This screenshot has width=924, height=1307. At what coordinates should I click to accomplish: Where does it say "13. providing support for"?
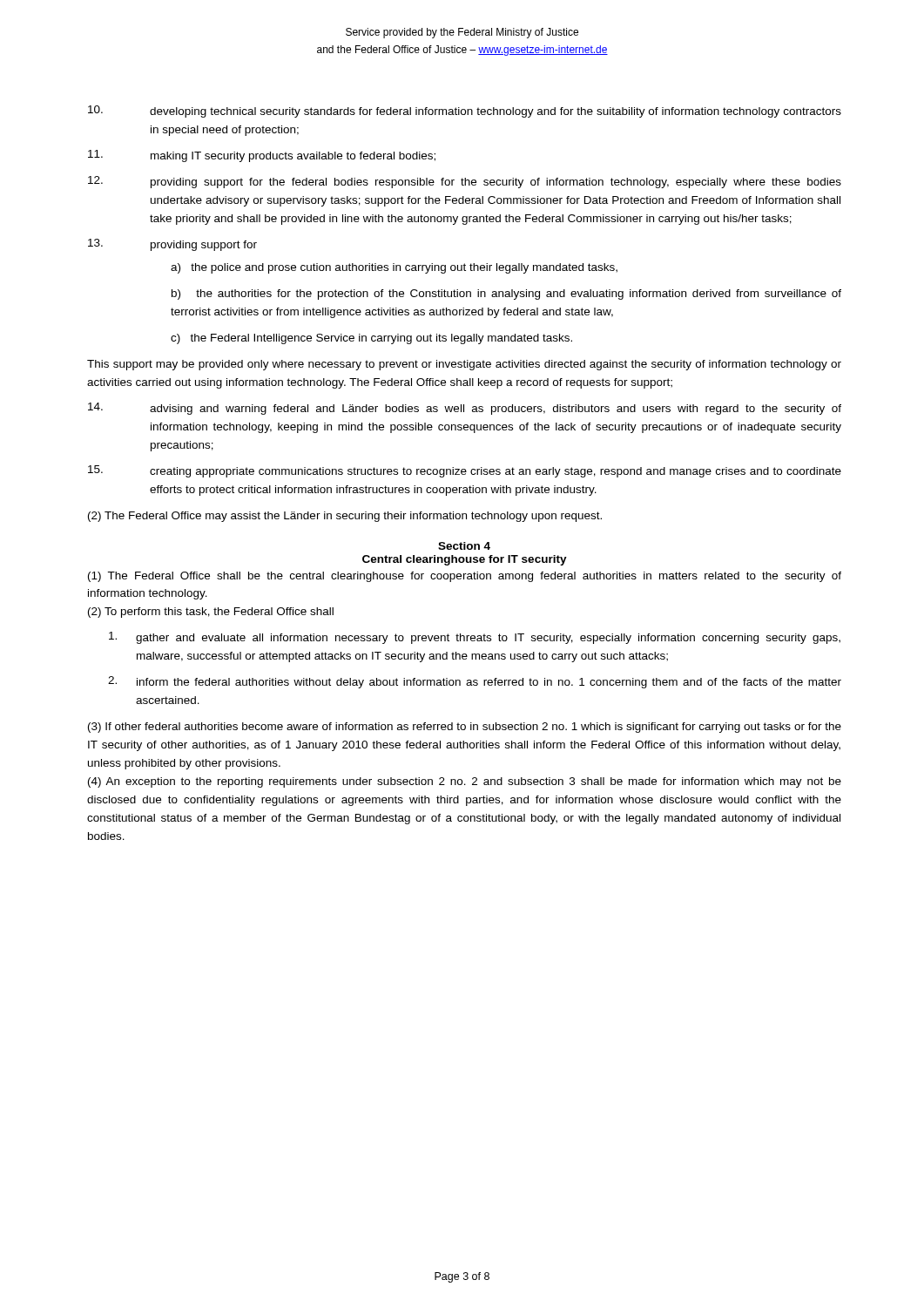tap(172, 245)
